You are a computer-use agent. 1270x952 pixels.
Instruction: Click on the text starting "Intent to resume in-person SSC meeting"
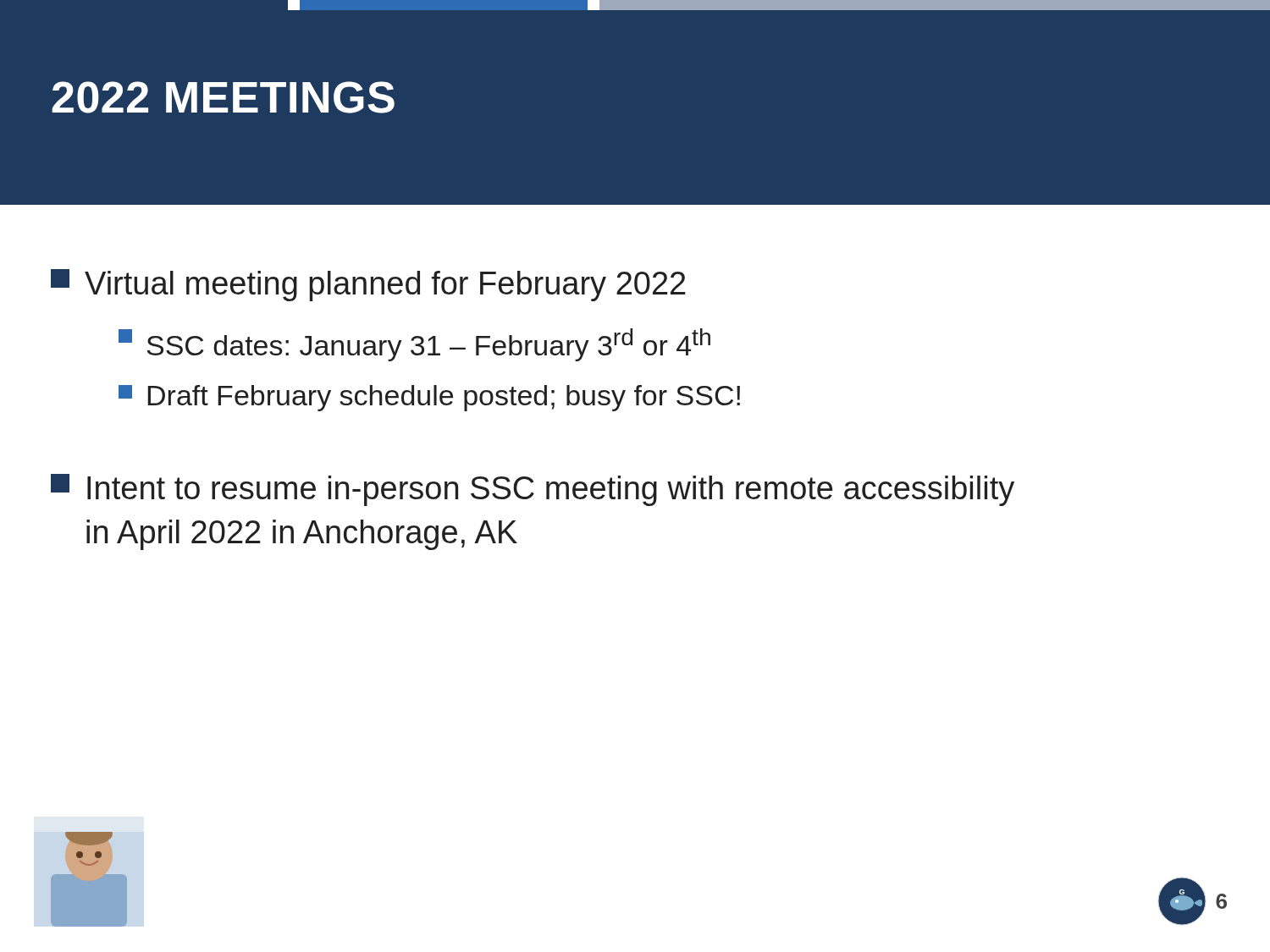click(533, 511)
